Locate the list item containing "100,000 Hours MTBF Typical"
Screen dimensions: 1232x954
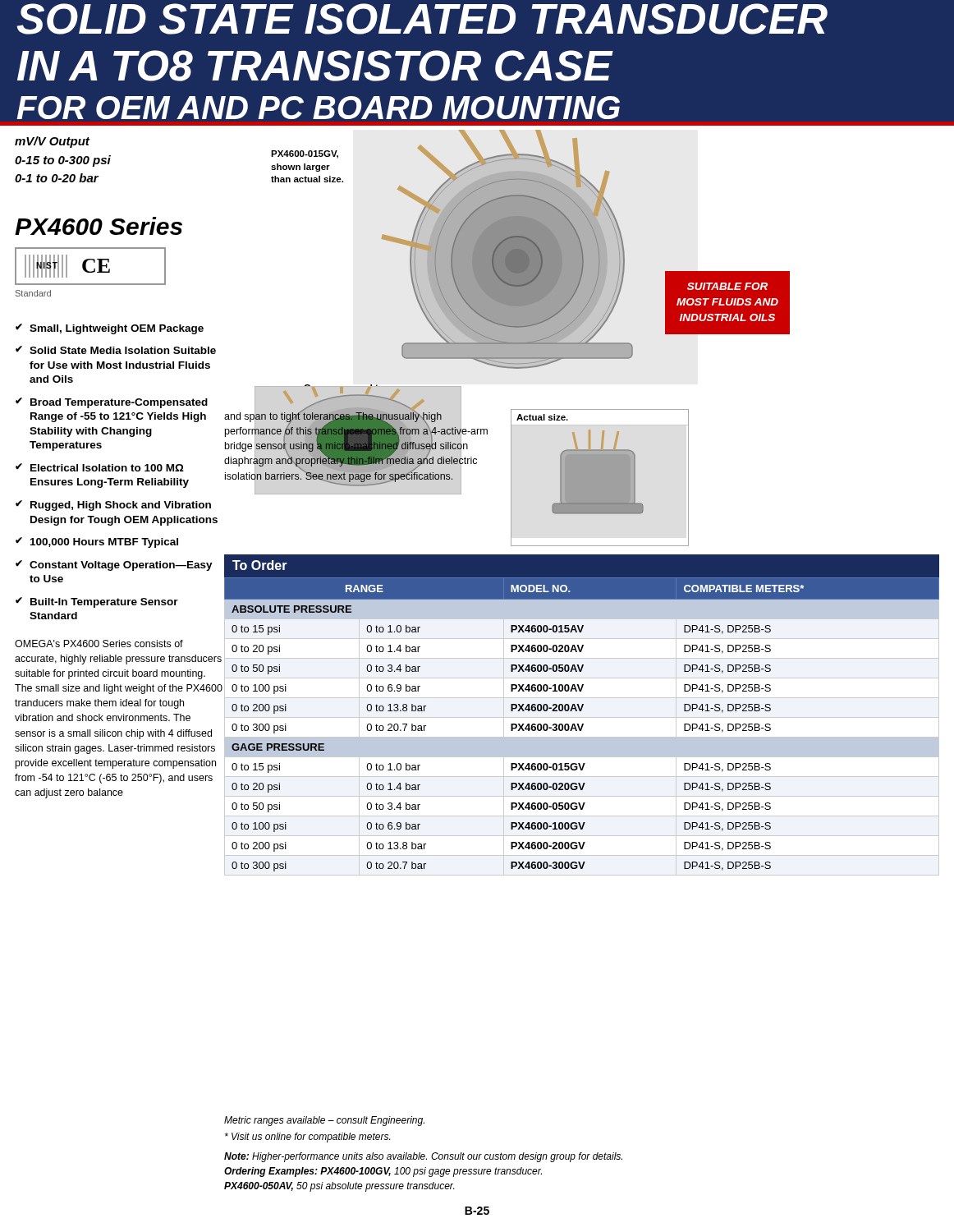[104, 542]
